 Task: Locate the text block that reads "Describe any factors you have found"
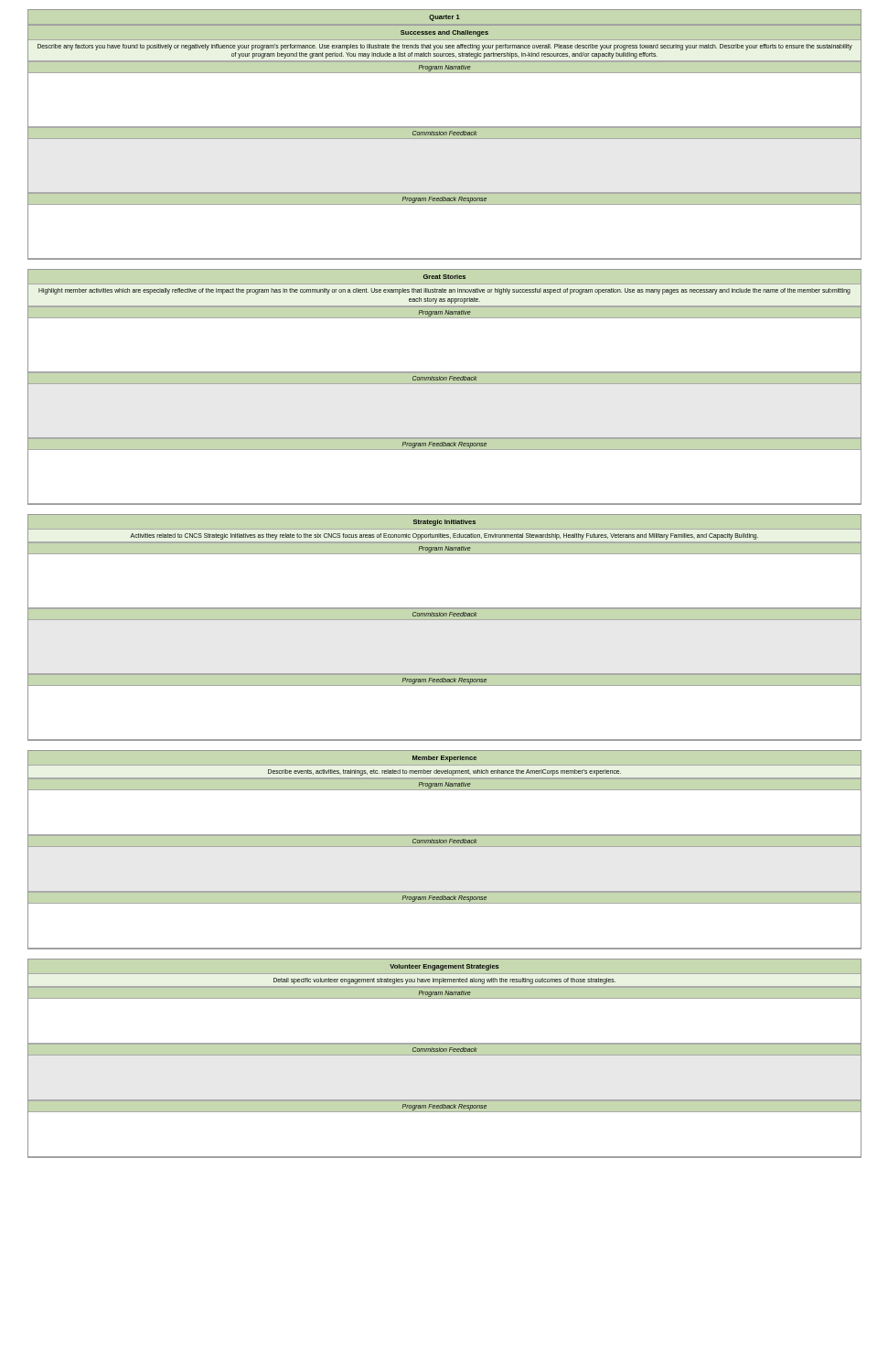coord(444,50)
